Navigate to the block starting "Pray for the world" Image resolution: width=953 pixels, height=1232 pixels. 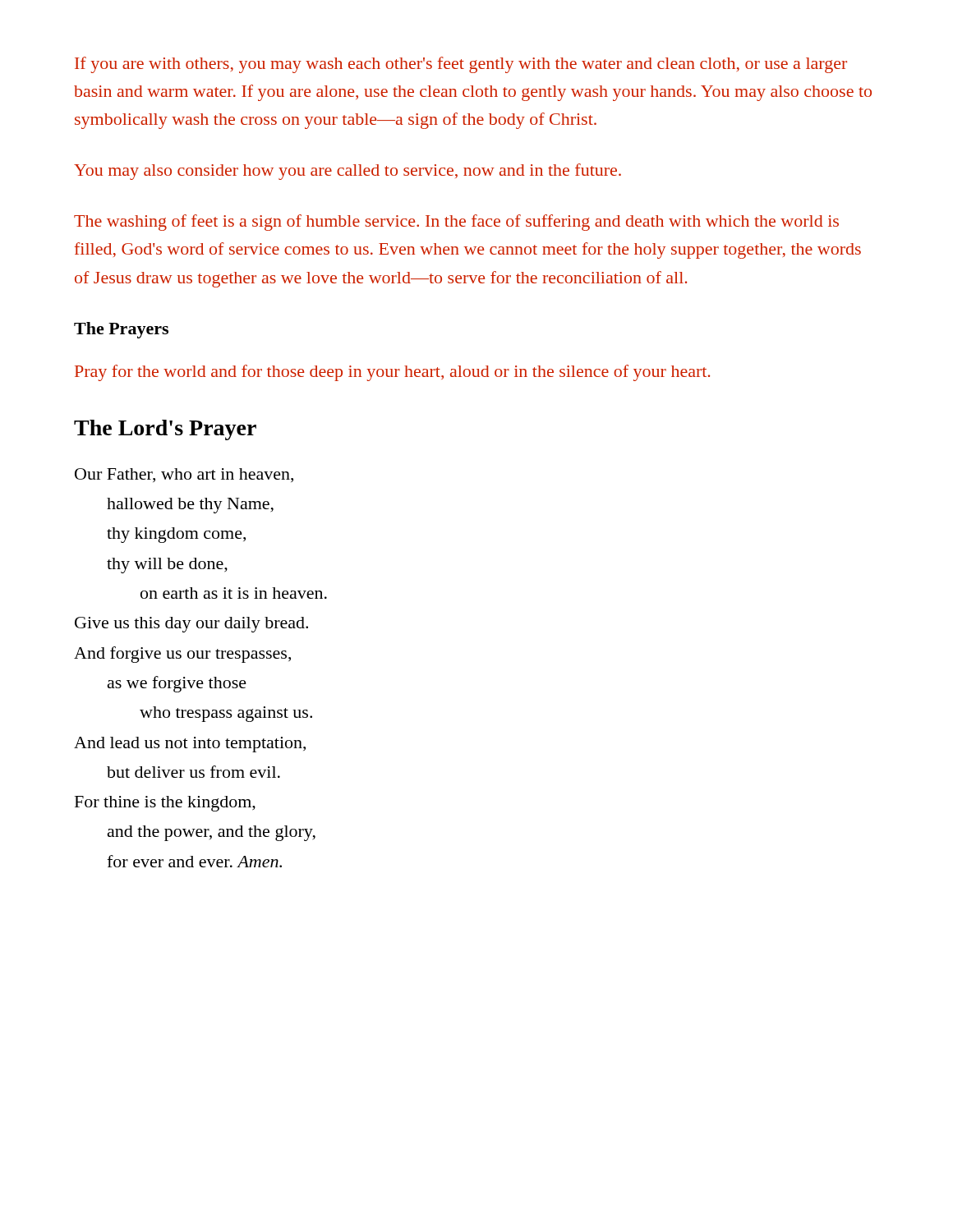click(476, 371)
